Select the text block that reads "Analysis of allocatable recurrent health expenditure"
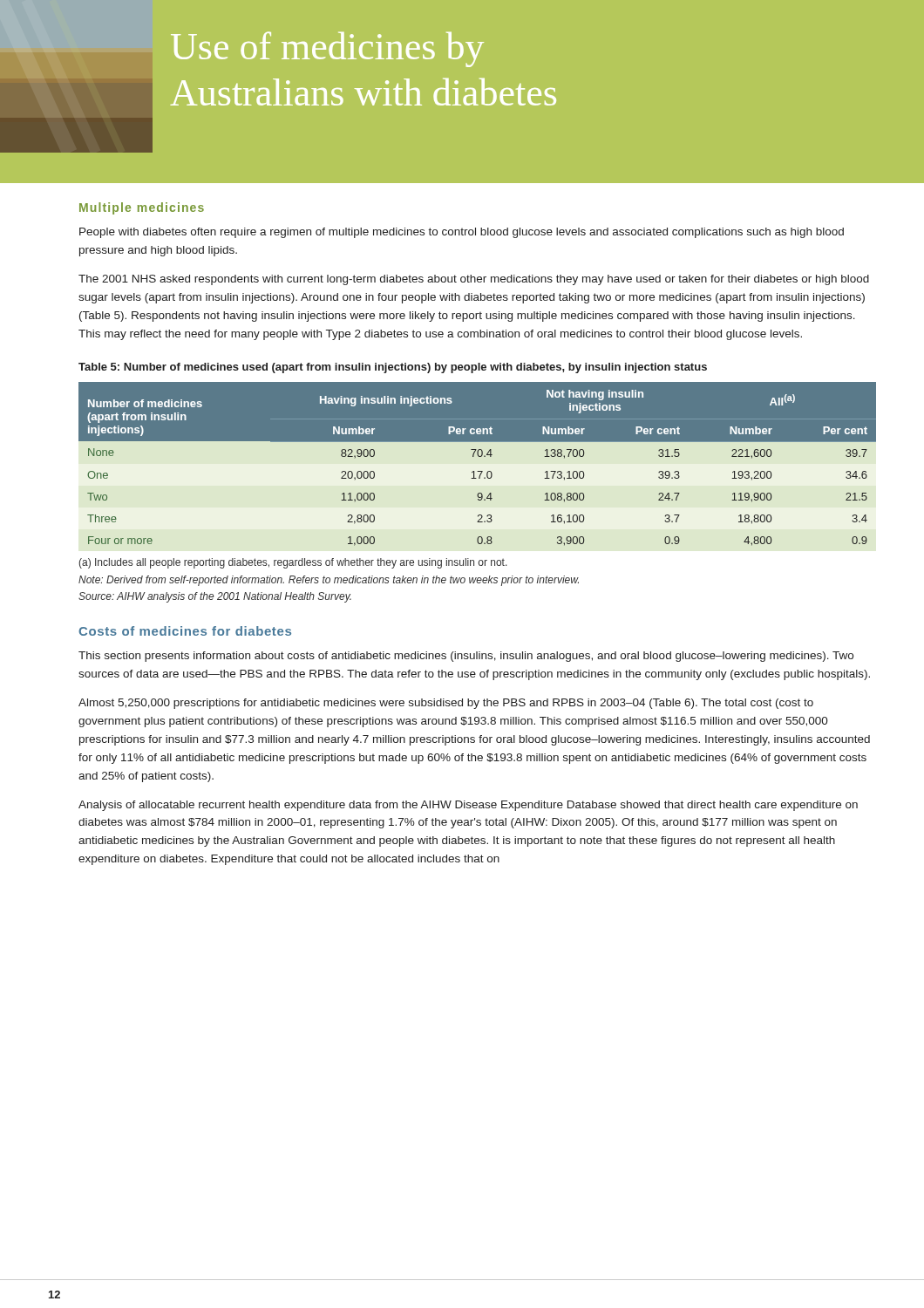The image size is (924, 1308). coord(468,831)
